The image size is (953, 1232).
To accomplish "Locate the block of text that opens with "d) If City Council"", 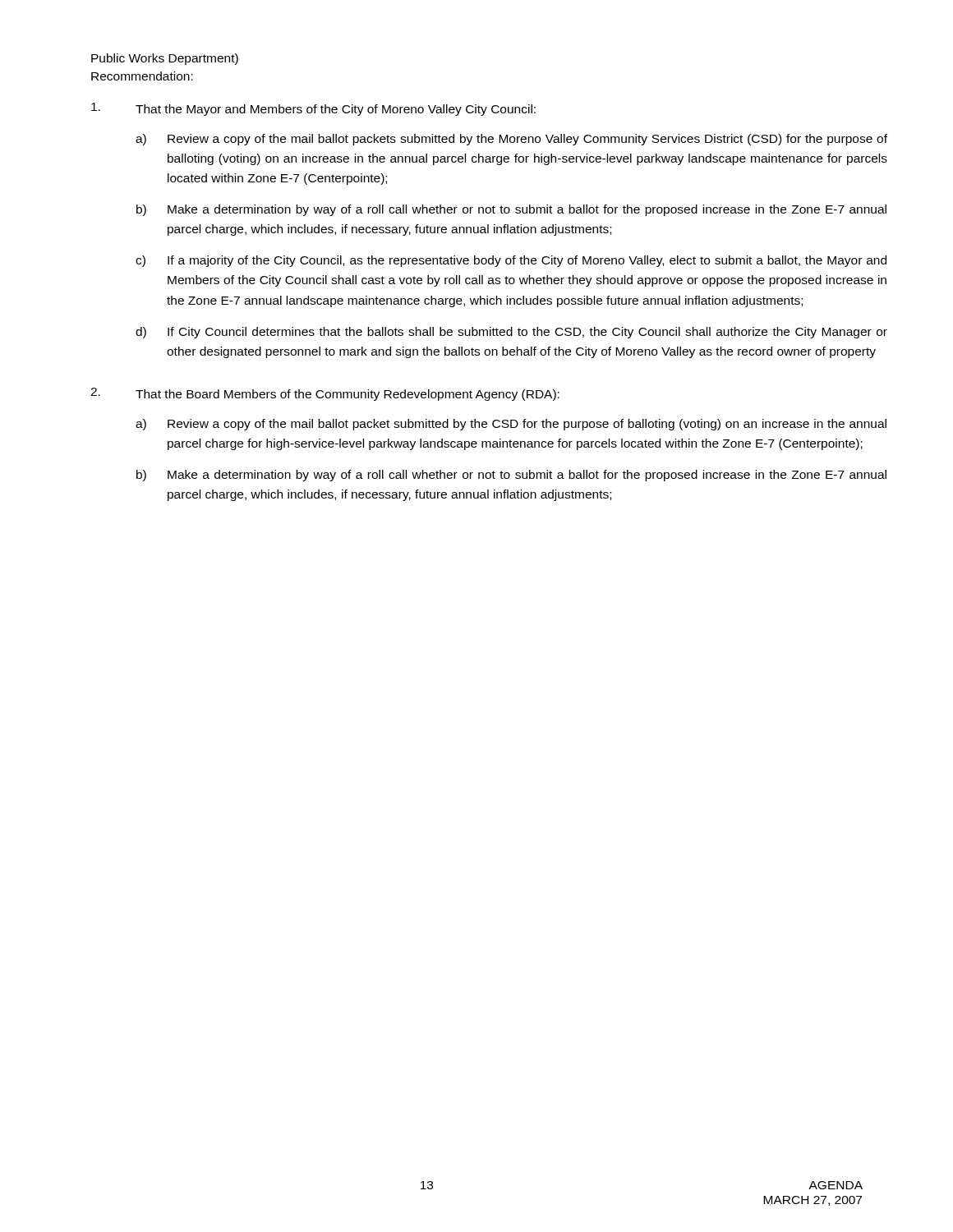I will point(511,341).
